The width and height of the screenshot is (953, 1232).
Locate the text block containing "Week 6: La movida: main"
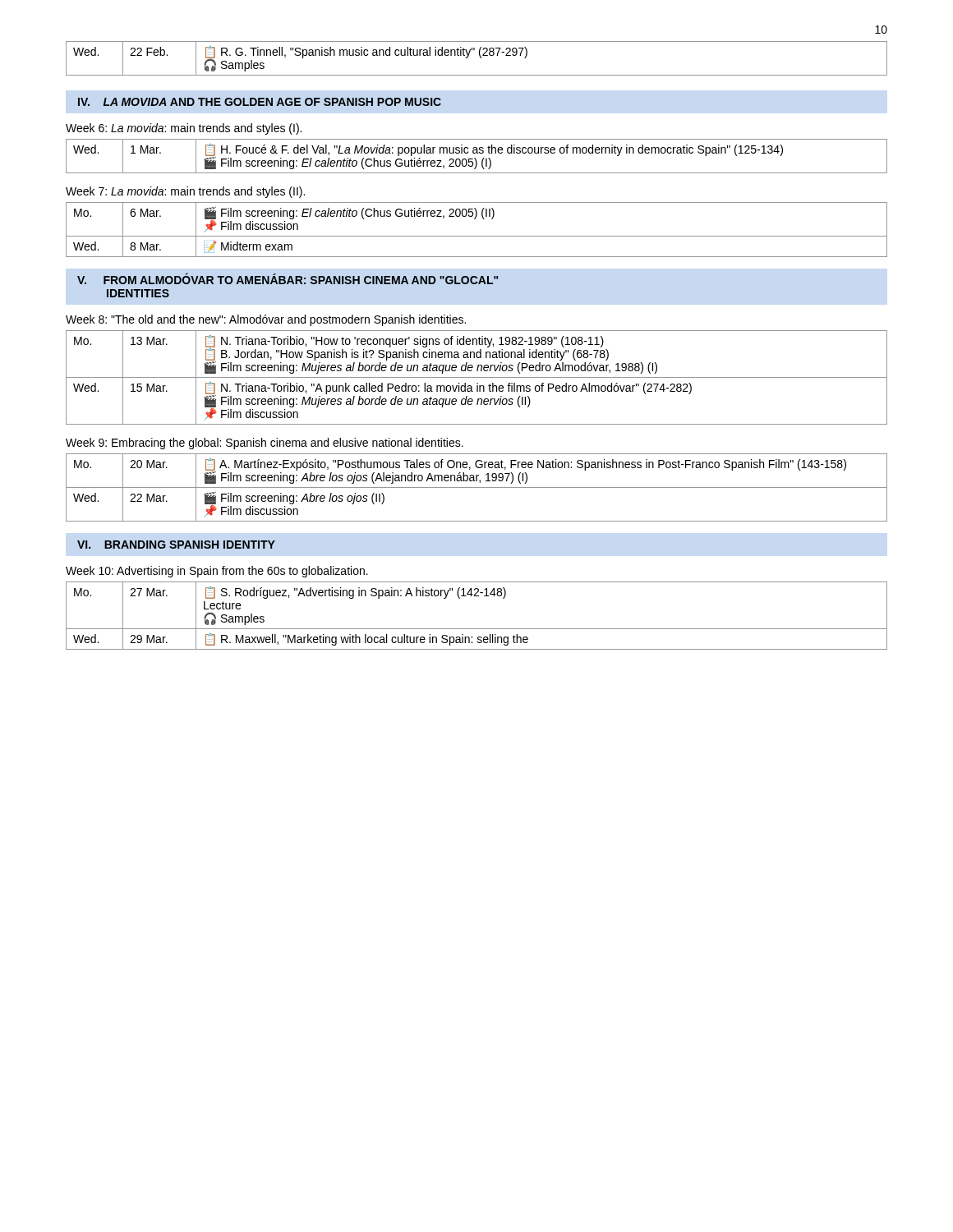coord(184,128)
